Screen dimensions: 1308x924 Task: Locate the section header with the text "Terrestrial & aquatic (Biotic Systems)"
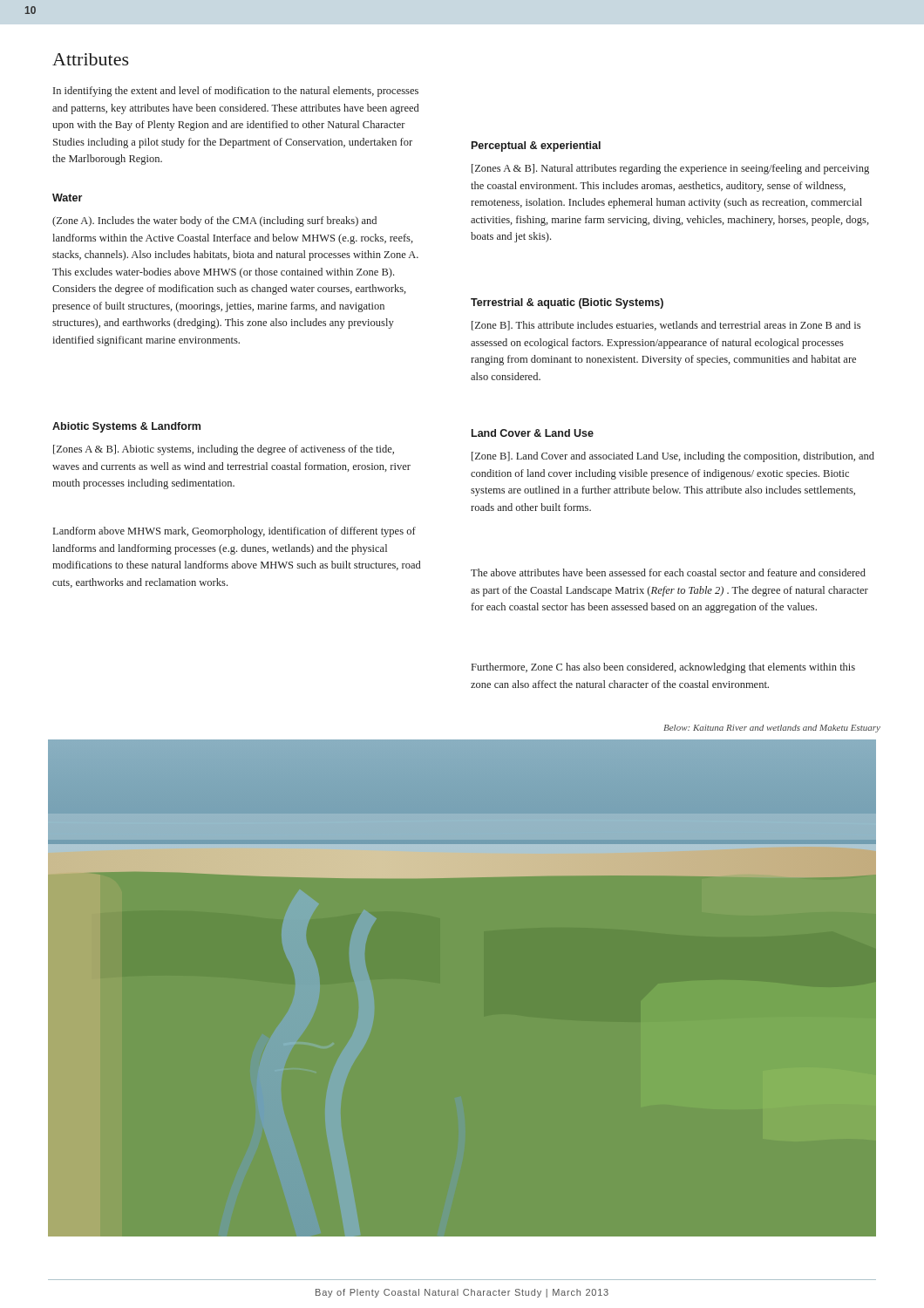point(673,303)
